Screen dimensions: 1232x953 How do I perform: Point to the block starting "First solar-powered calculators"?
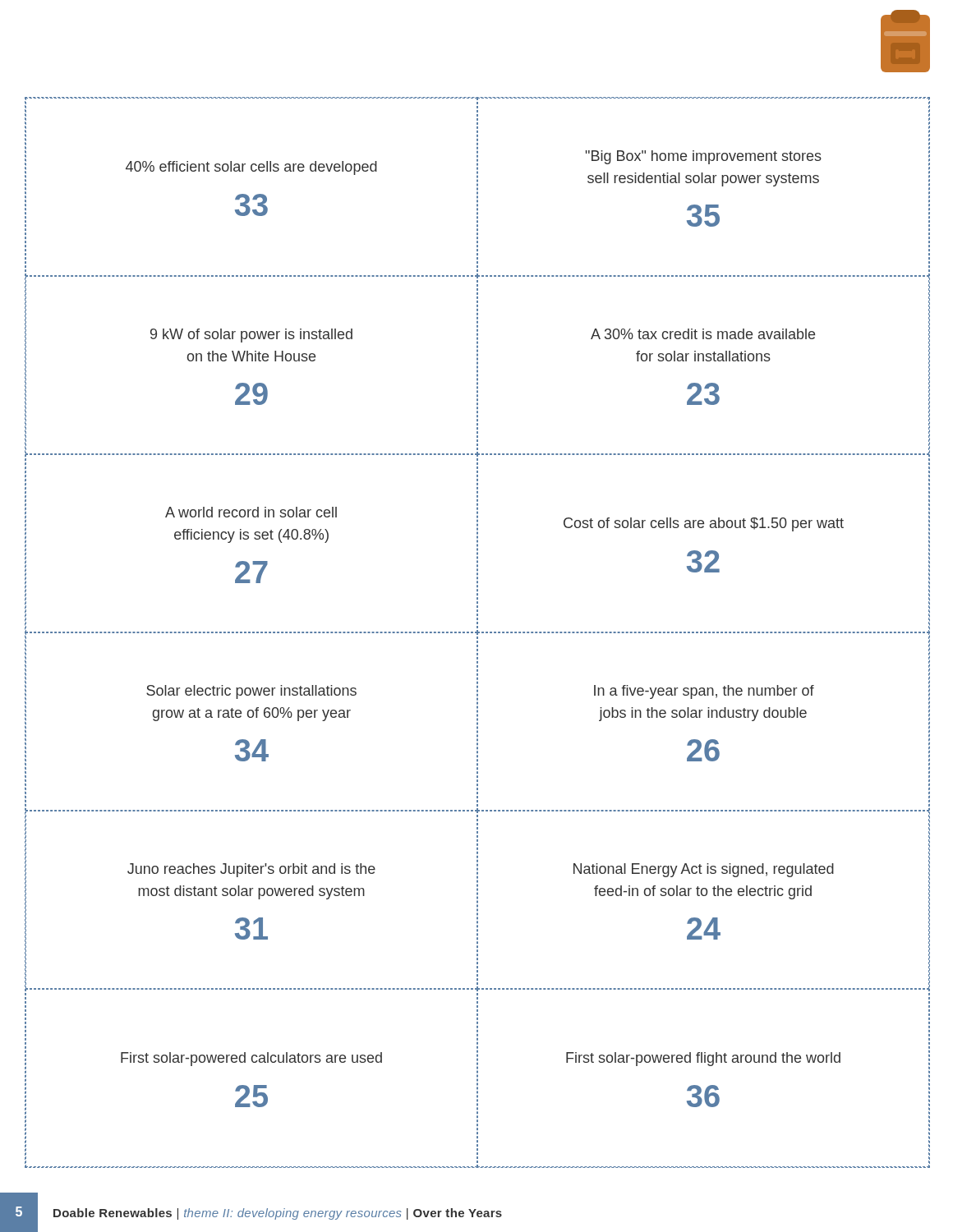click(251, 1080)
